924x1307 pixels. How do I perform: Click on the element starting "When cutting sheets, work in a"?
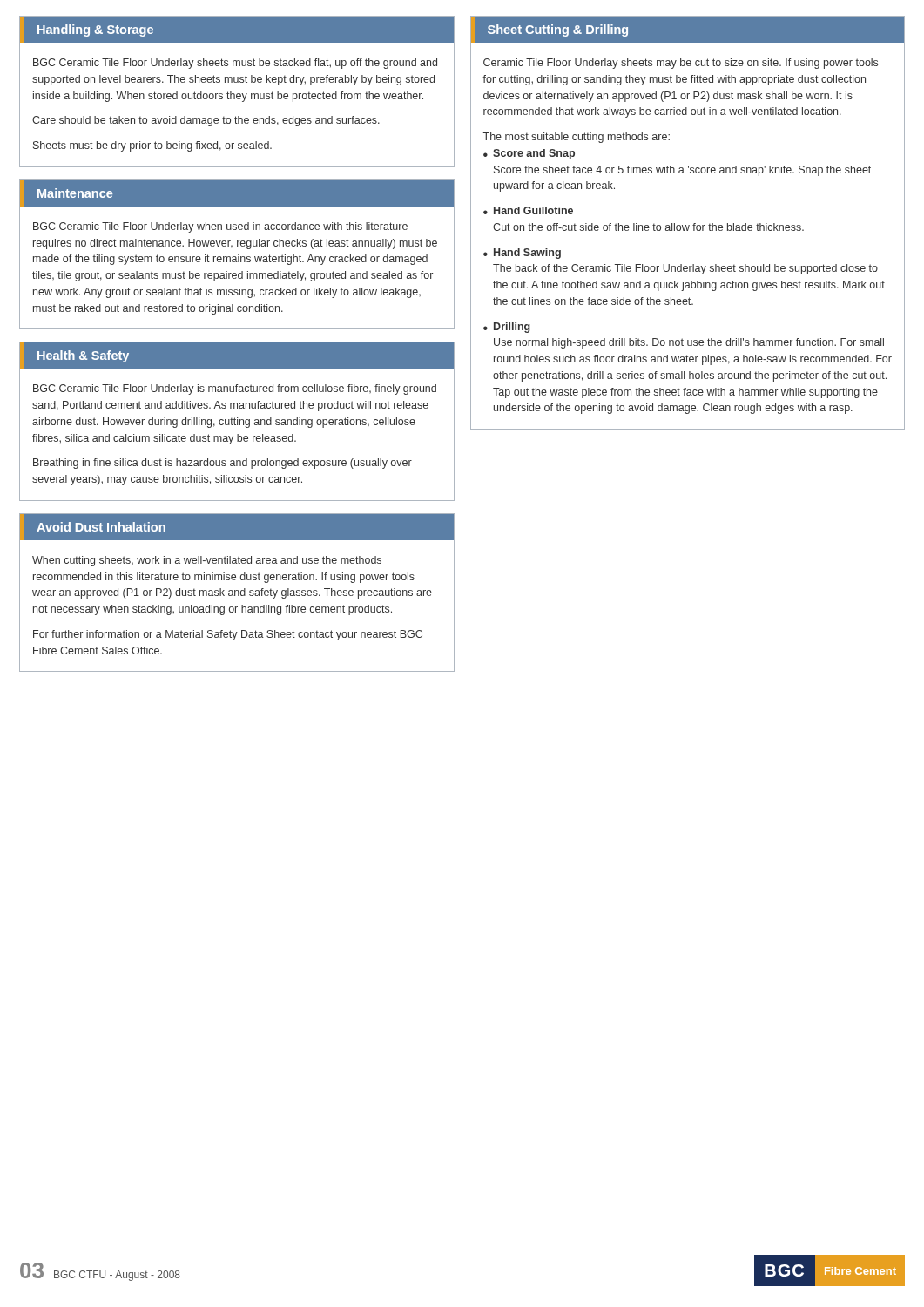click(237, 606)
